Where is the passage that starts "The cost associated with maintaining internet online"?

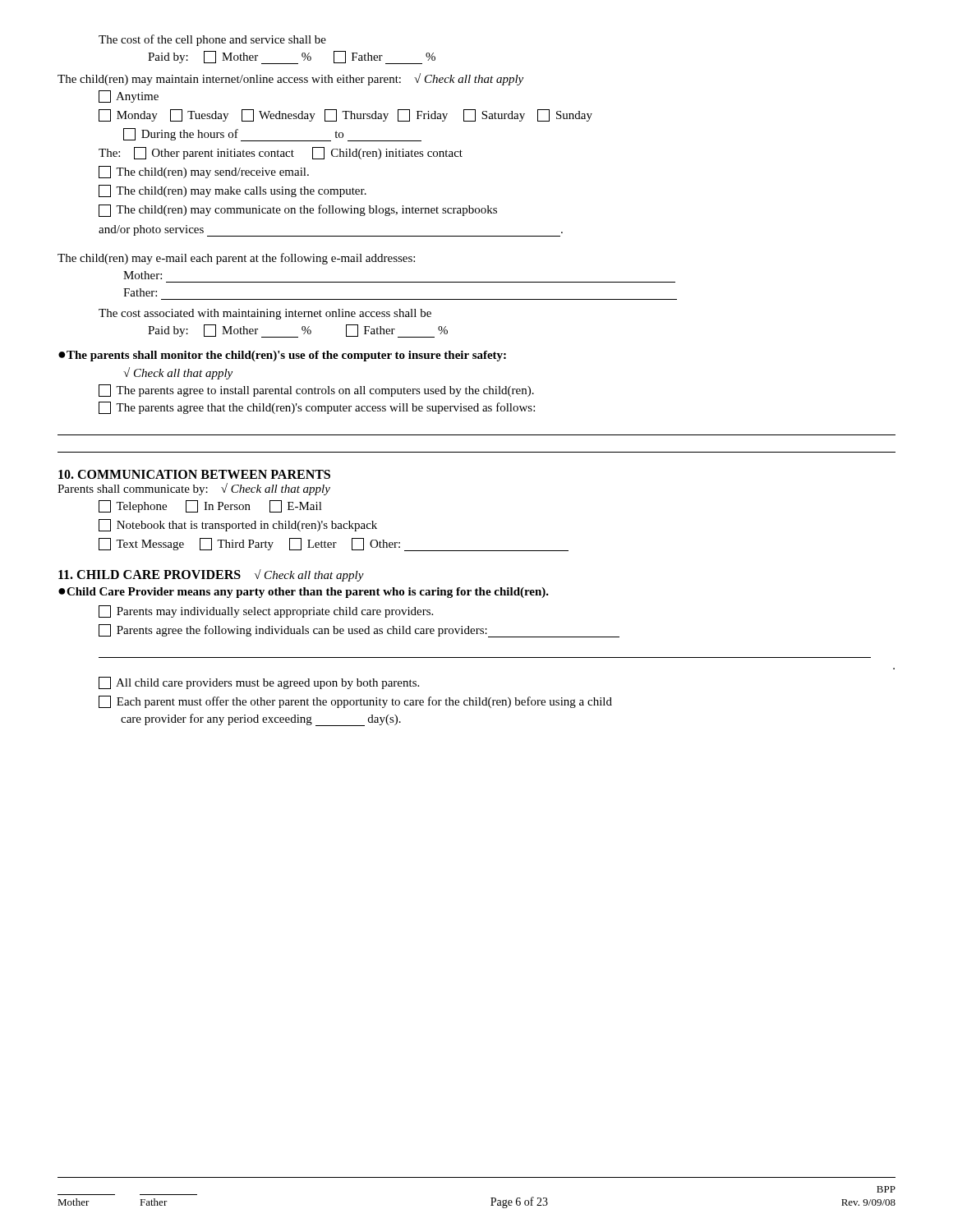click(x=265, y=314)
